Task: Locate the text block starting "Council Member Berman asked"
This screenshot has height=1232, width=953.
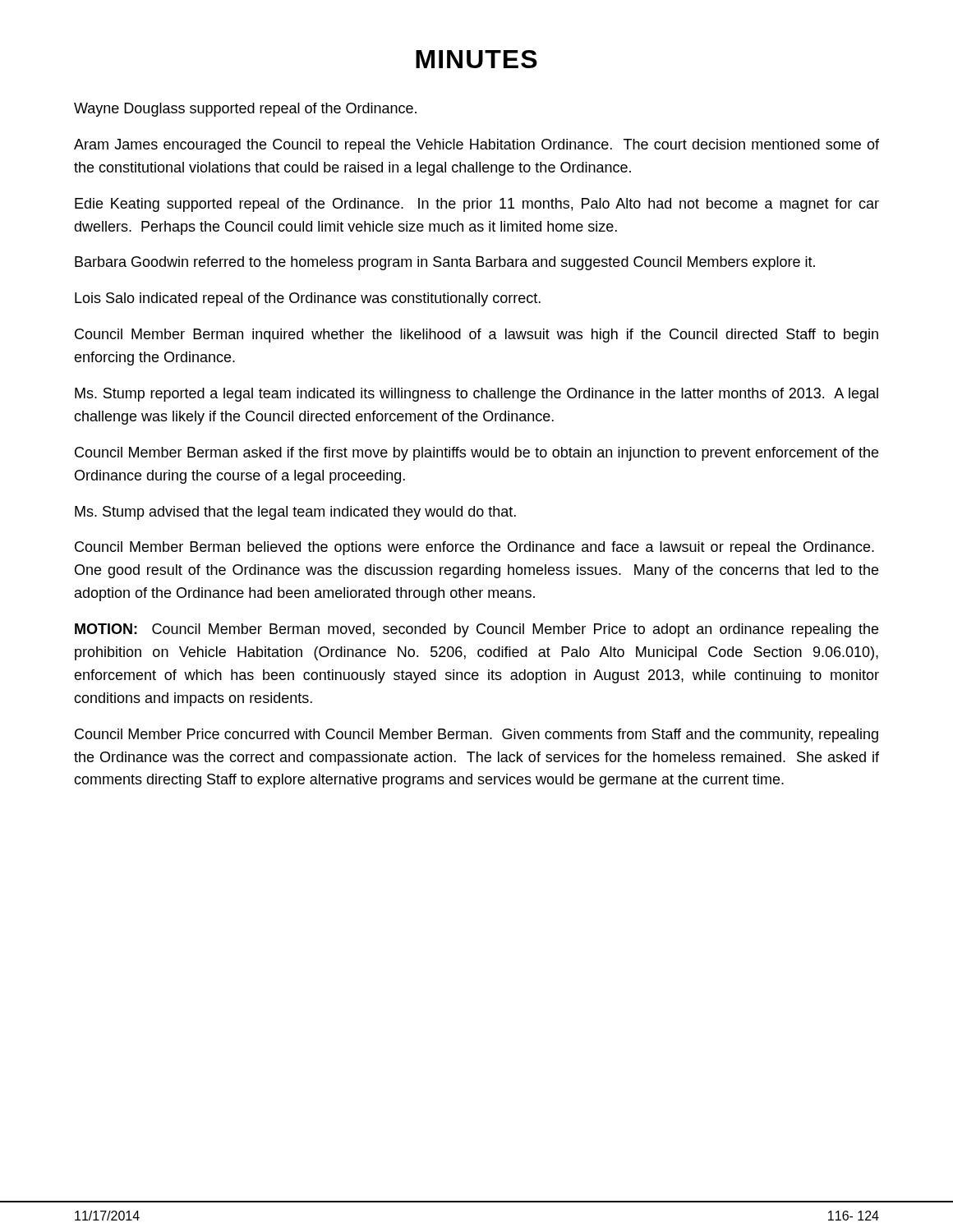Action: pyautogui.click(x=476, y=464)
